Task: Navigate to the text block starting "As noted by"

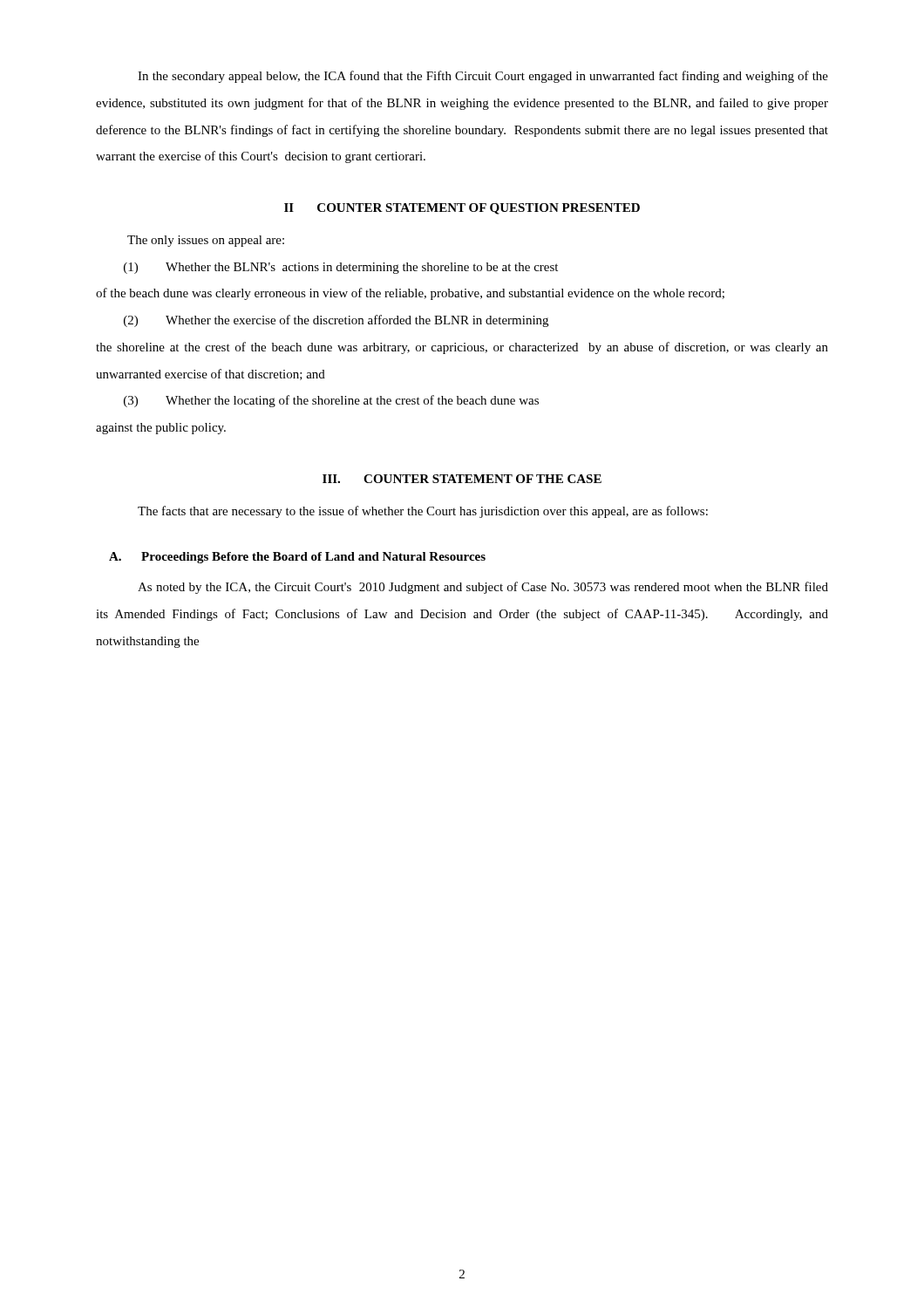Action: pos(462,614)
